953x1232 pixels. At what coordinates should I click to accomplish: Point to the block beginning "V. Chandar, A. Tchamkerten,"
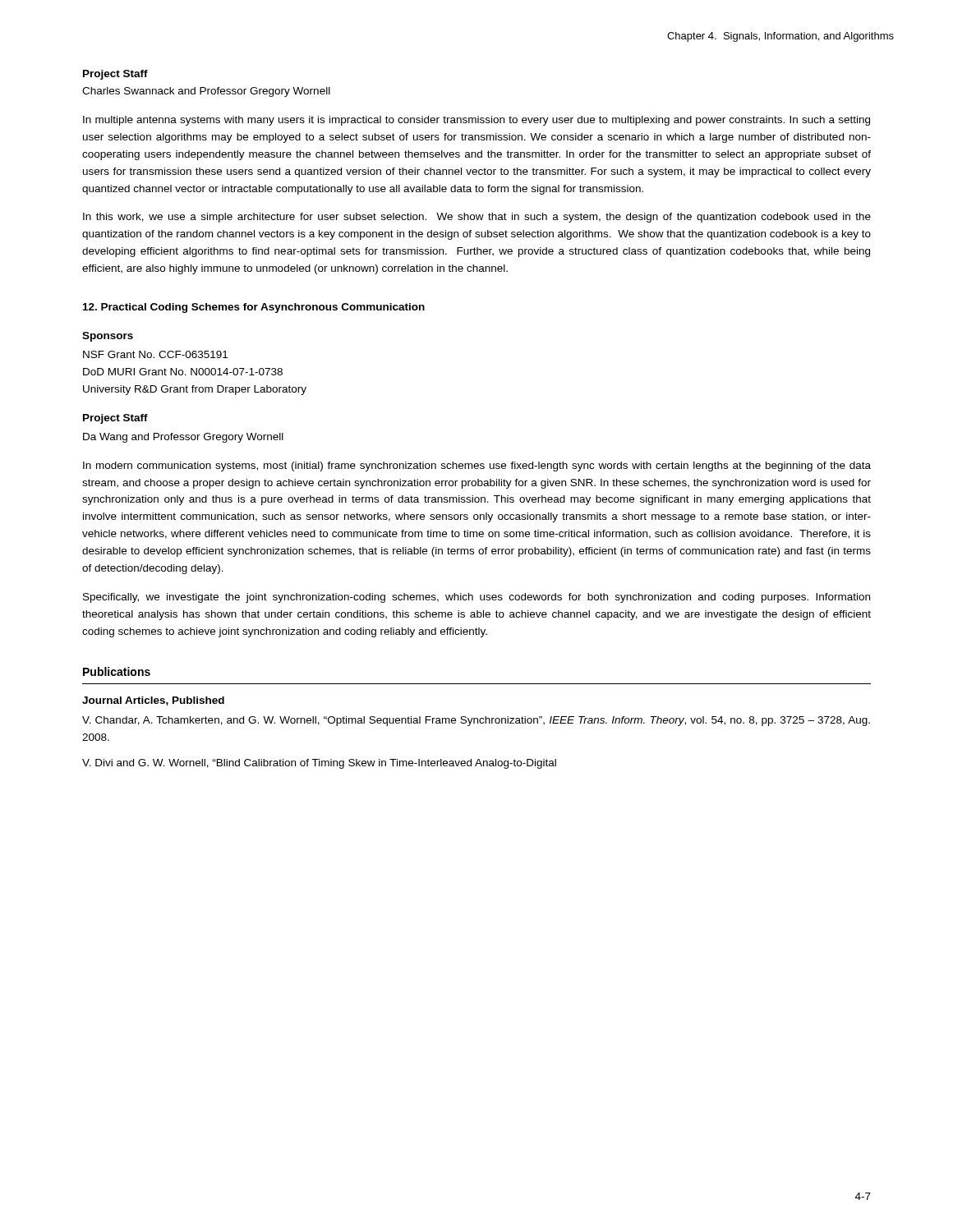(x=476, y=729)
